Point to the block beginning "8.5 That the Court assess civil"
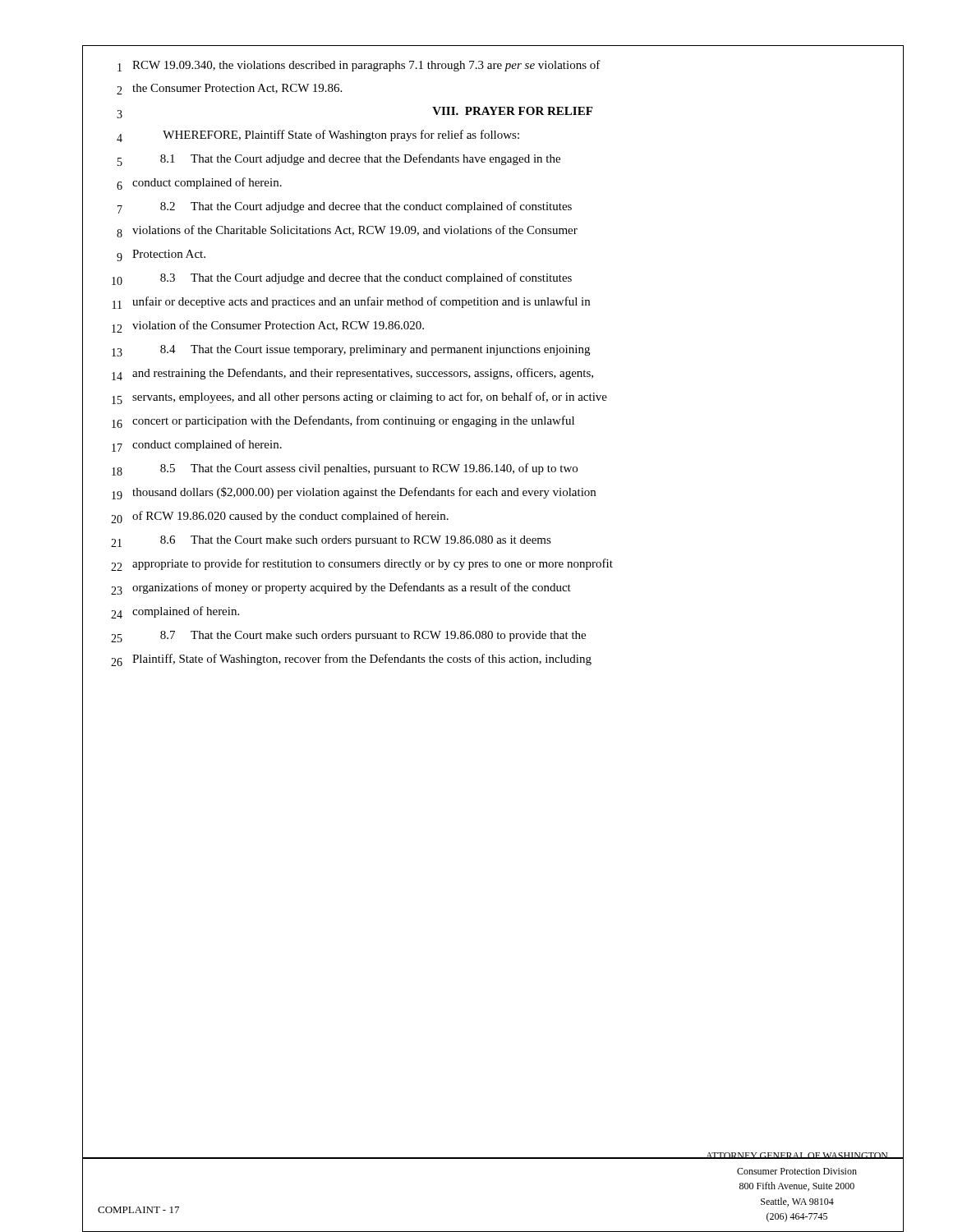 pos(355,468)
